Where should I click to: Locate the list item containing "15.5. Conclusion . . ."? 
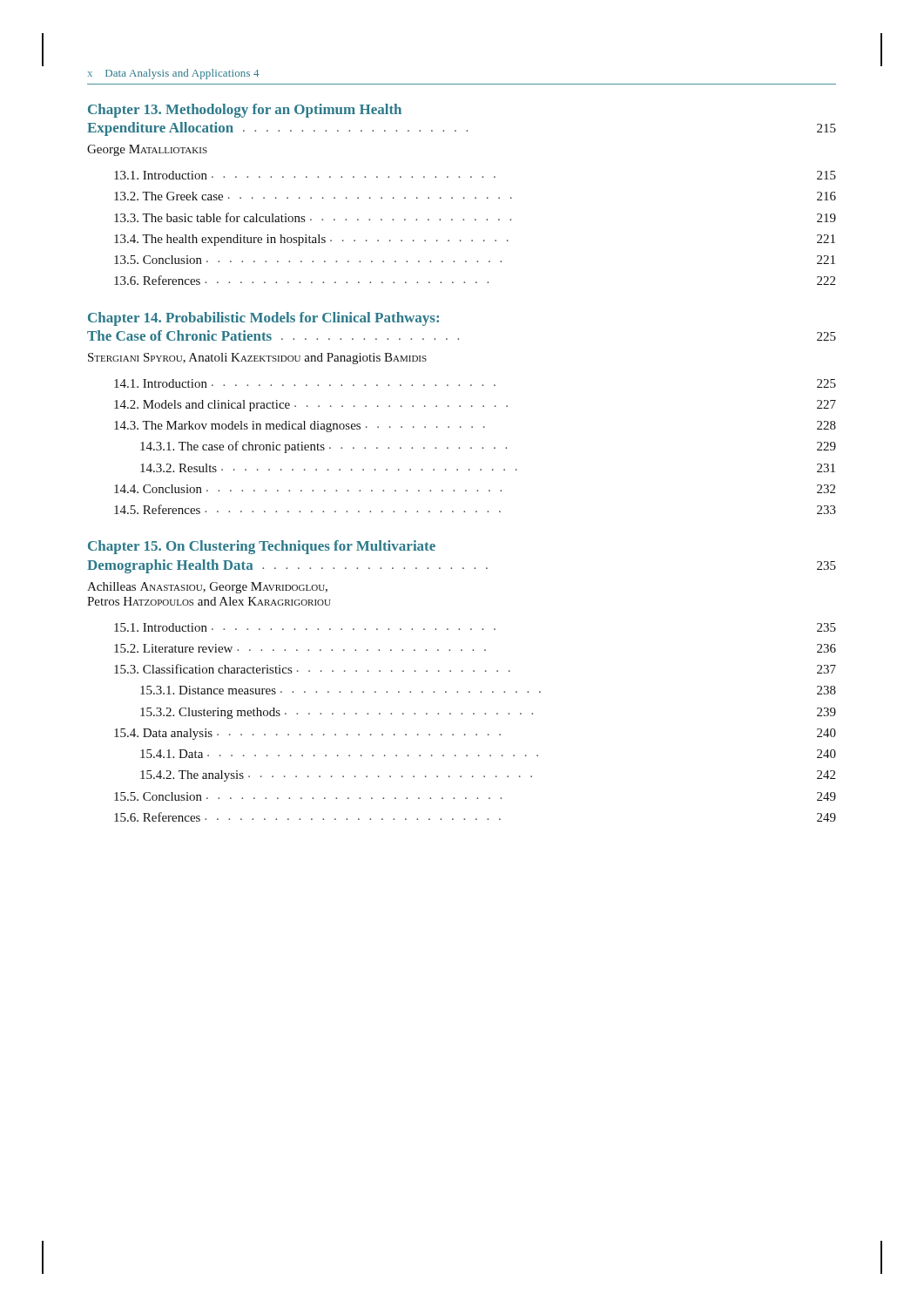[x=475, y=797]
